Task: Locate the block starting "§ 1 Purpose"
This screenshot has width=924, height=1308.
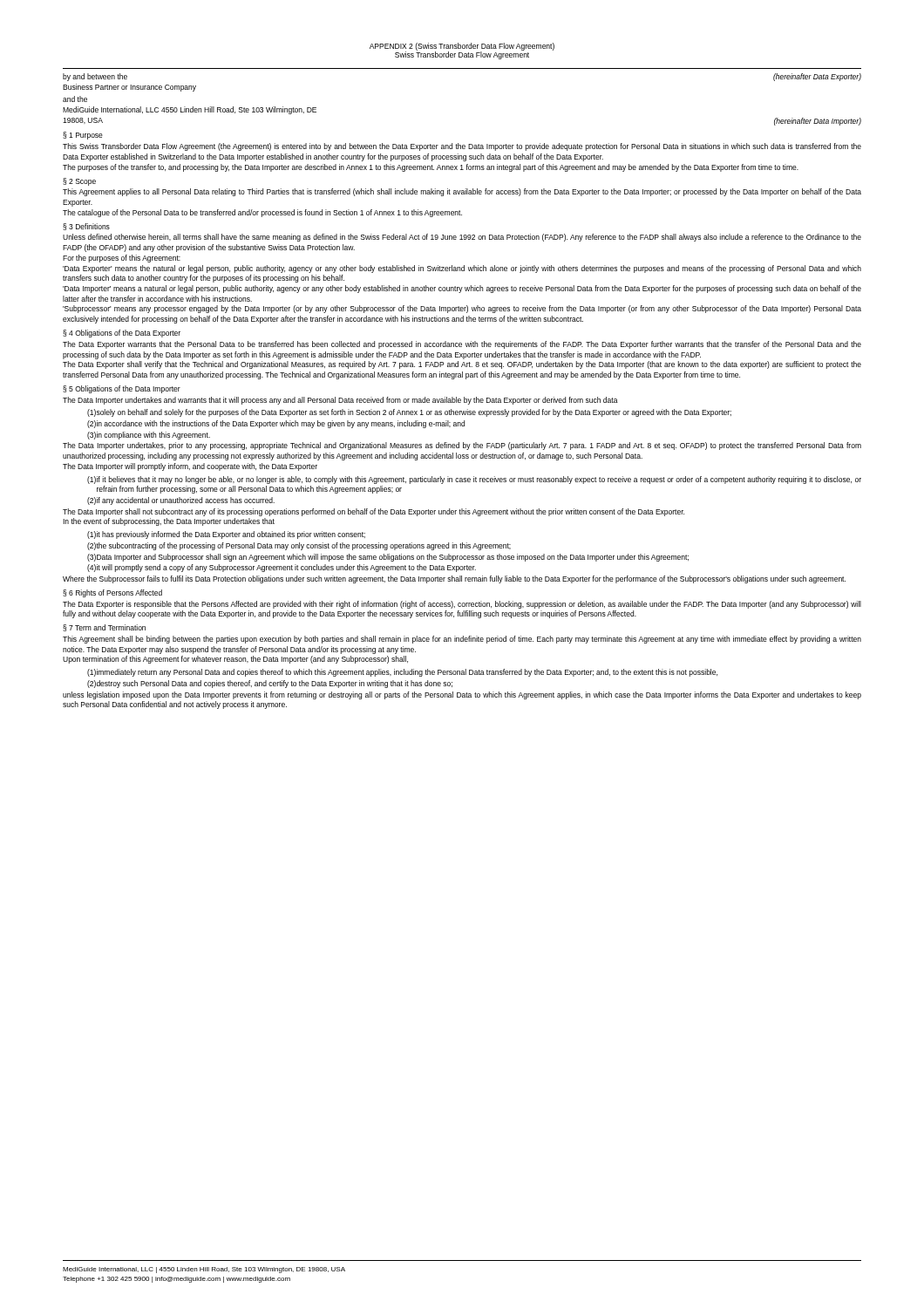Action: pos(83,136)
